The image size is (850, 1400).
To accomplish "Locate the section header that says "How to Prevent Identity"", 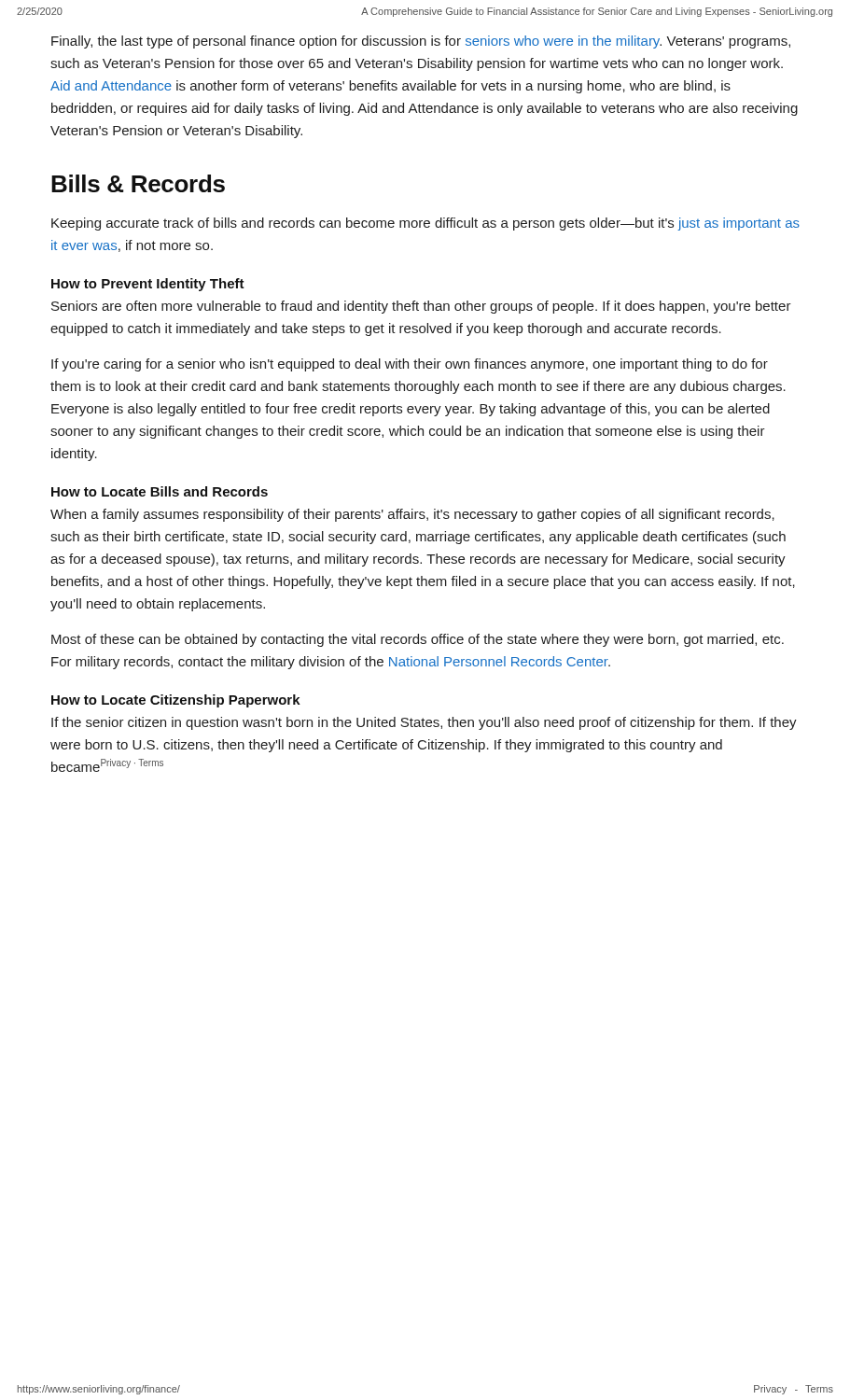I will click(x=147, y=283).
